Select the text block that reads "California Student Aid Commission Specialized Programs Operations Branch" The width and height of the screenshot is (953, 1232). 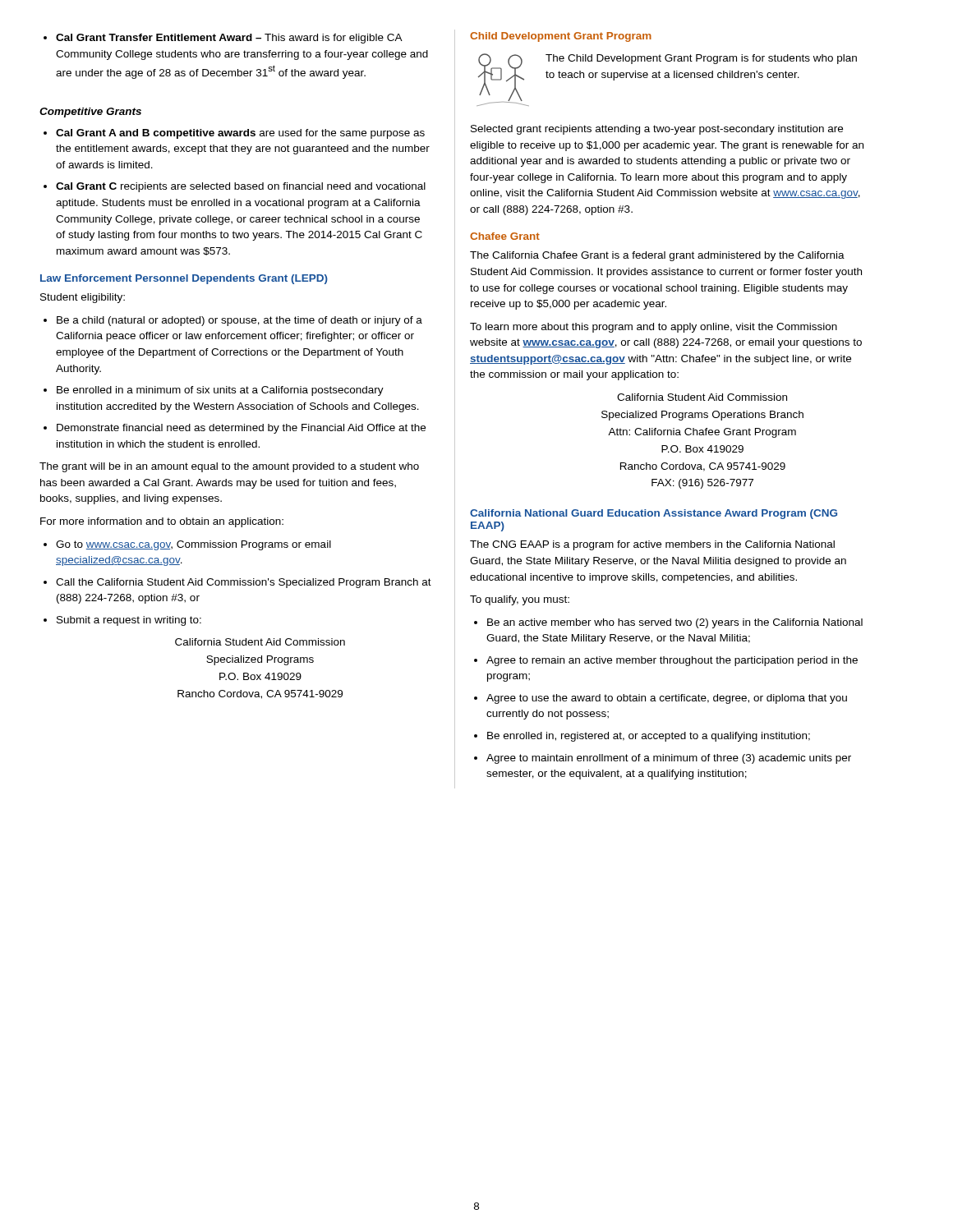pos(702,441)
